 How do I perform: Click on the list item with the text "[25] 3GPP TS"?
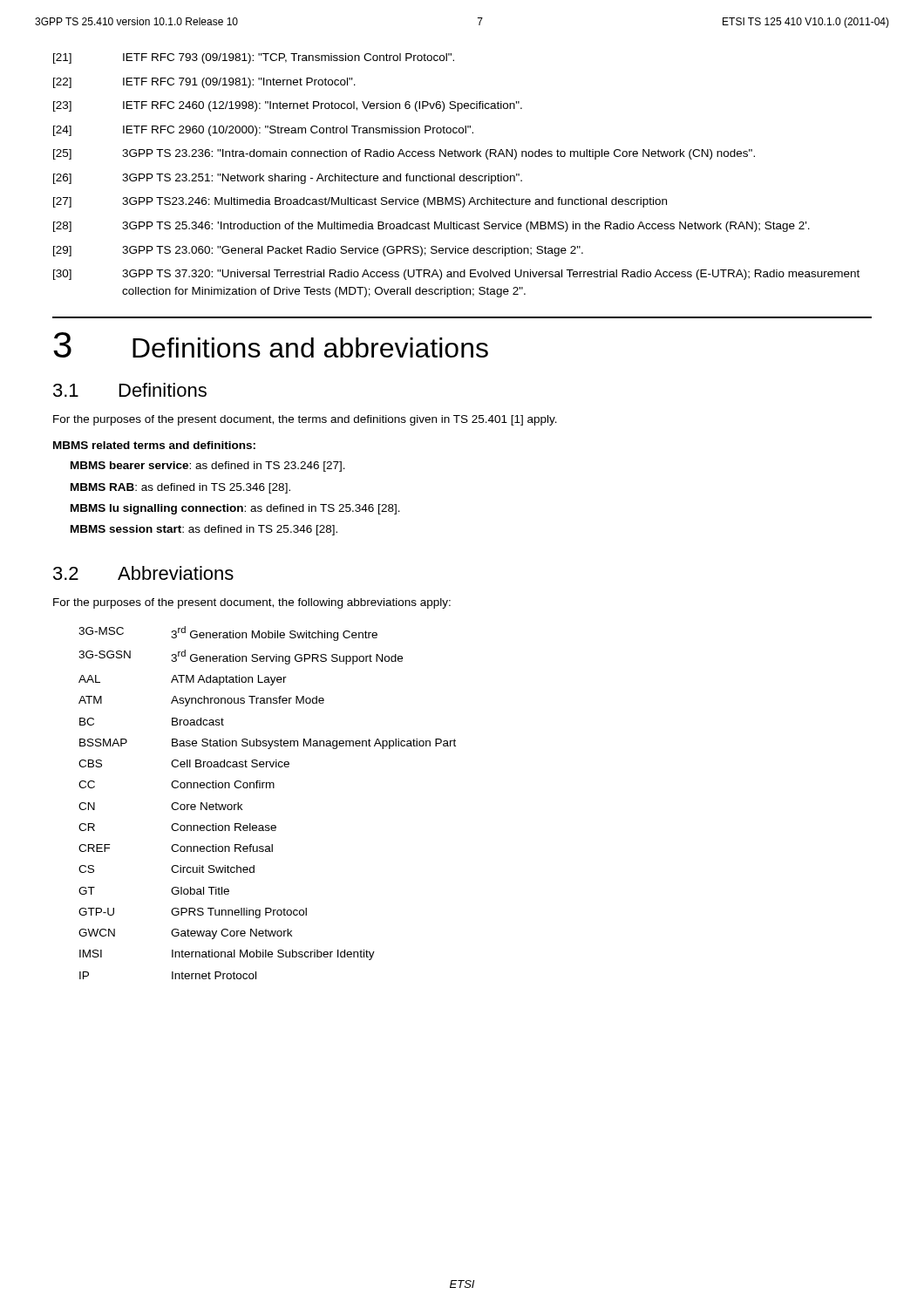(462, 153)
